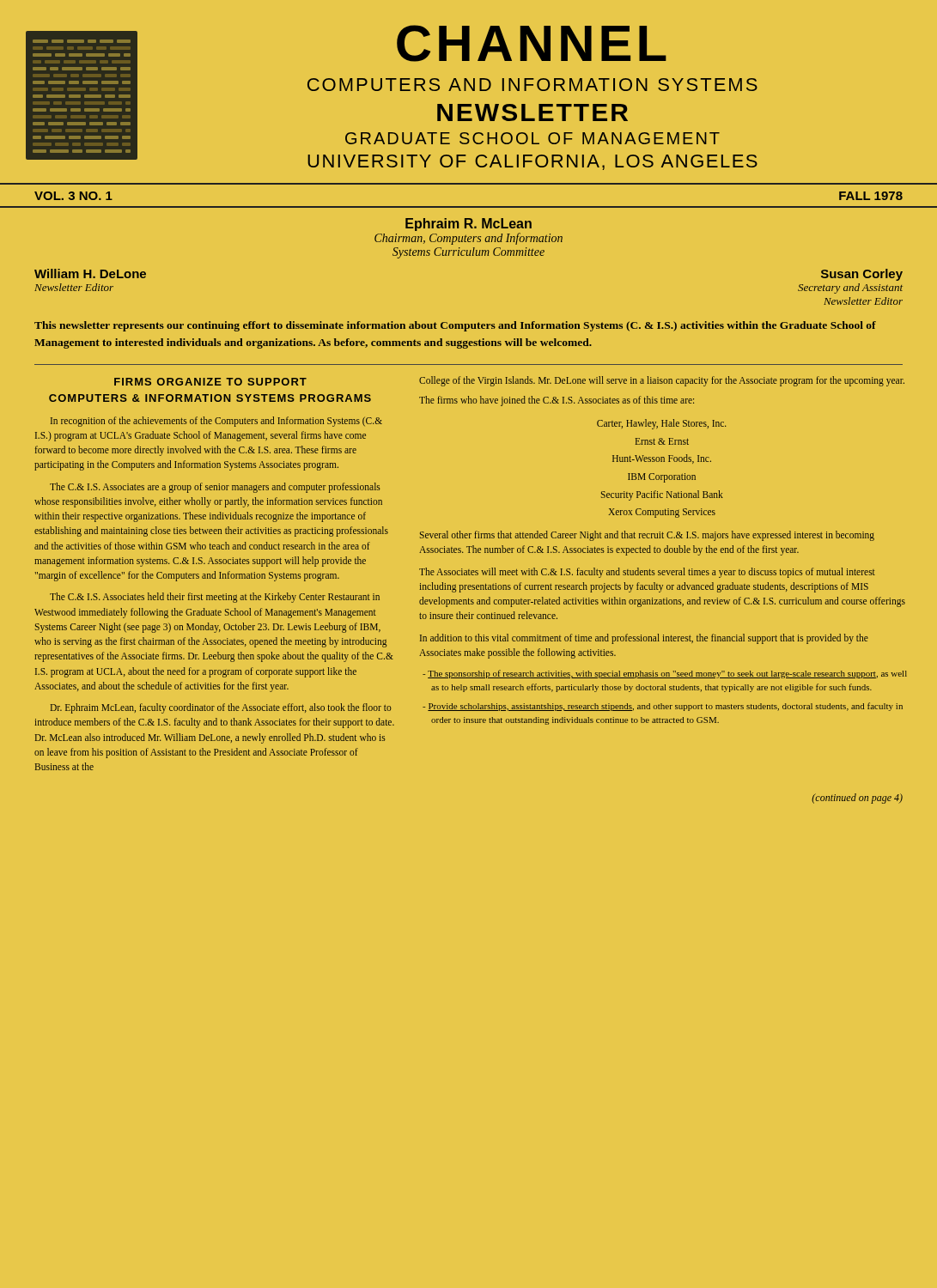Point to the region starting "In addition to this vital commitment of time"

[x=644, y=645]
